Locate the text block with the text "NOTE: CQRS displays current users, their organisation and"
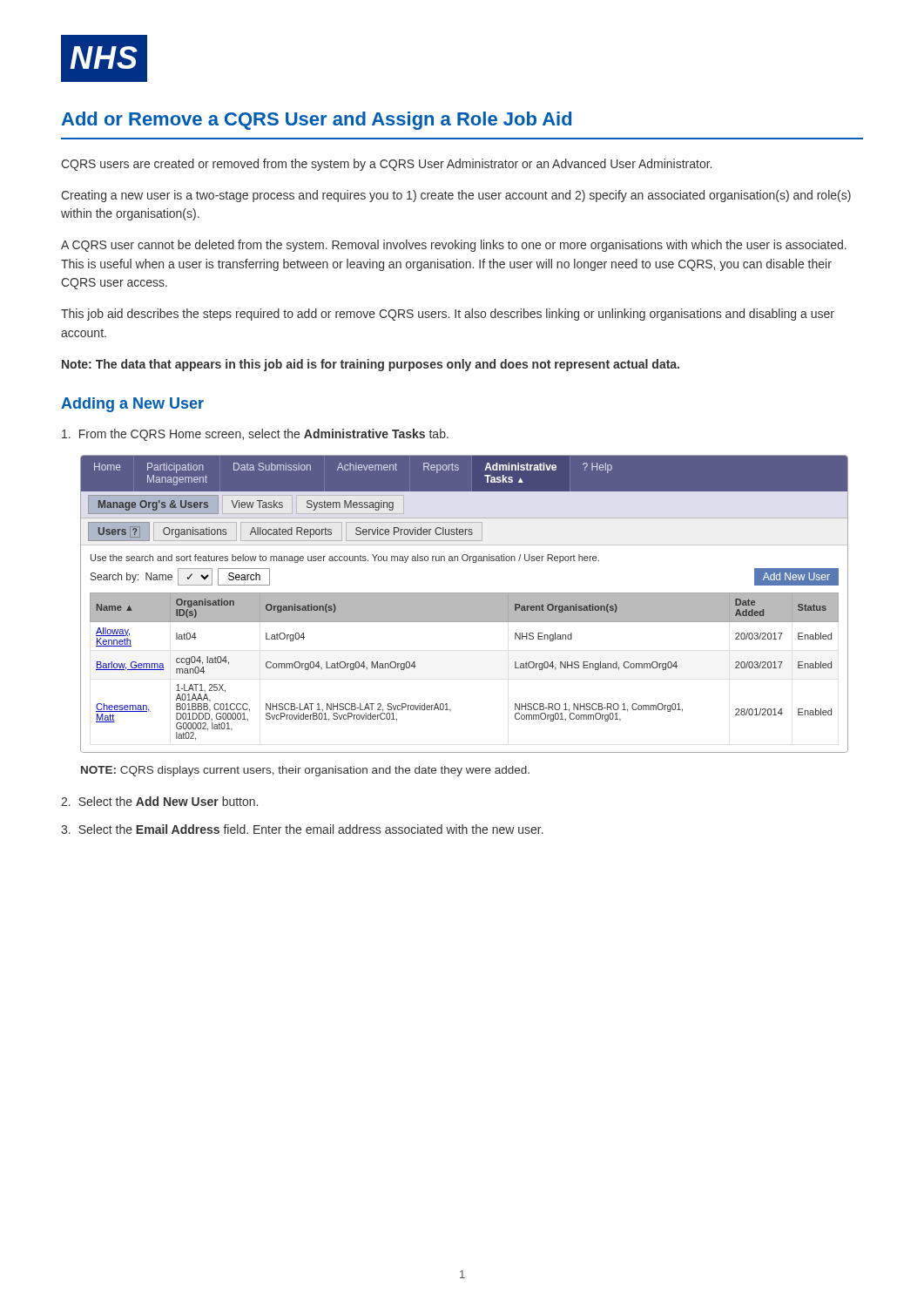Screen dimensions: 1307x924 pyautogui.click(x=305, y=770)
